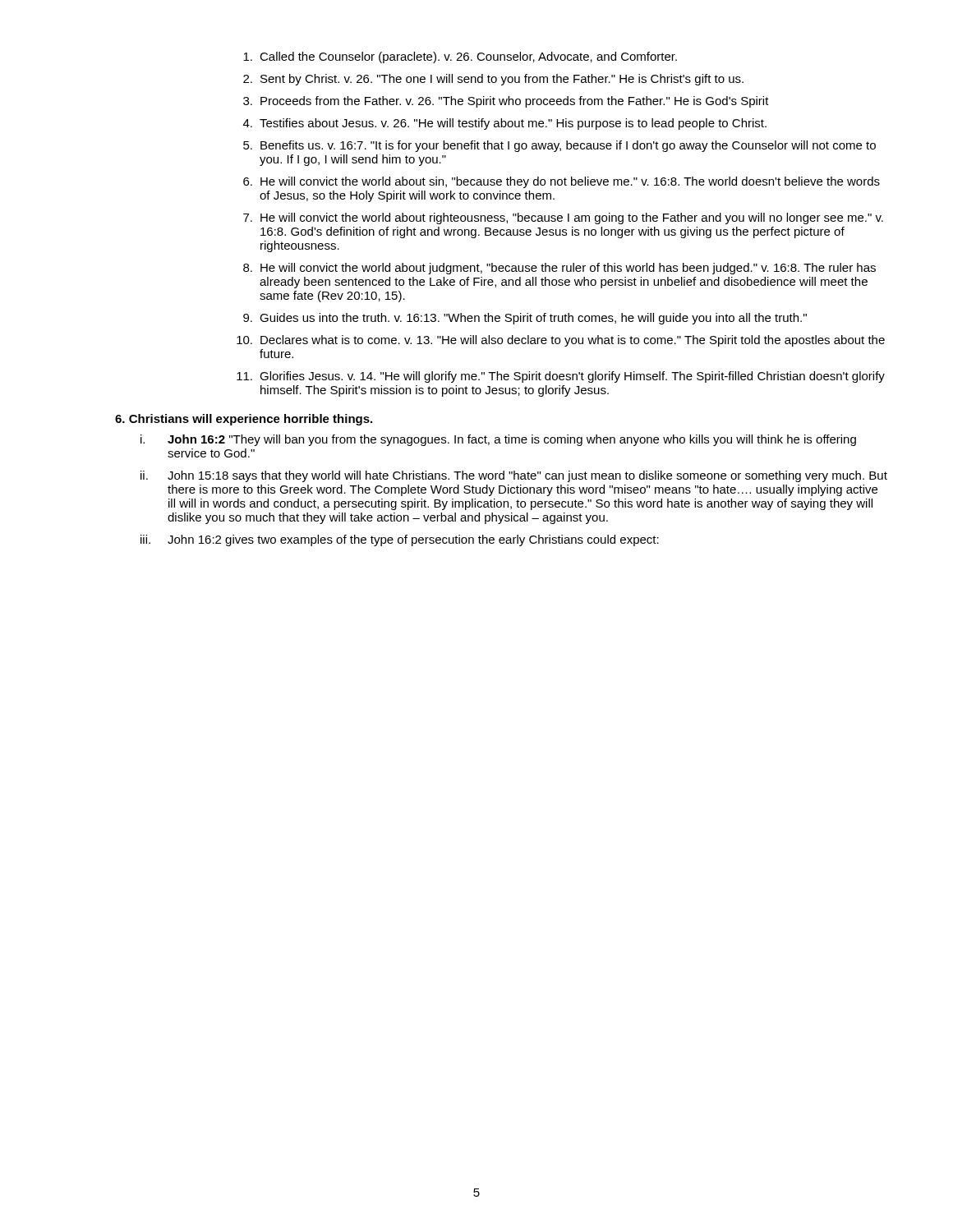Point to the block beginning "11. Glorifies Jesus. v. 14."
Viewport: 953px width, 1232px height.
coord(559,383)
